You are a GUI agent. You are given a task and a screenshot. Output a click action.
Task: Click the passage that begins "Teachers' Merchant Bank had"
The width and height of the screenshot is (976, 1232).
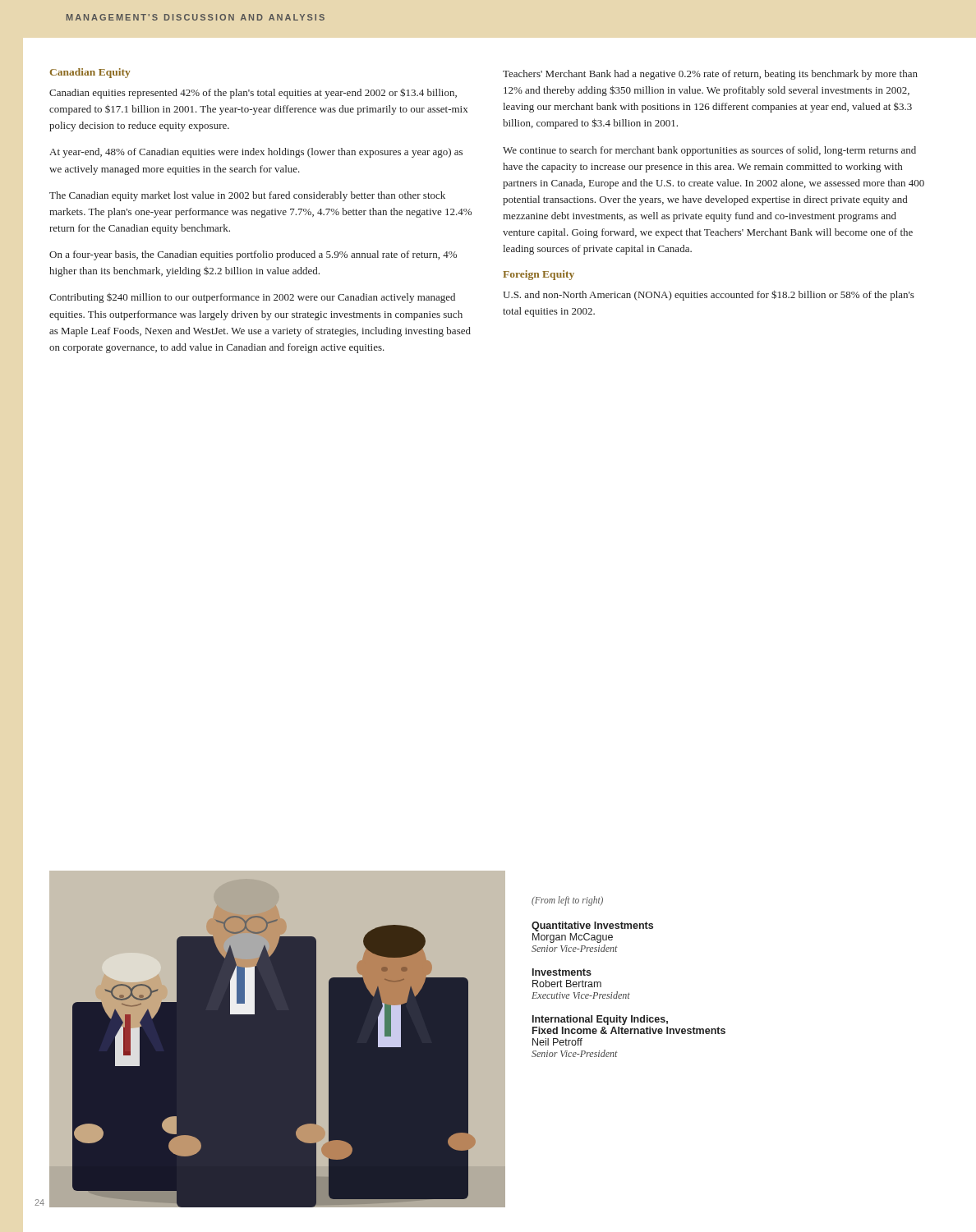(x=710, y=98)
